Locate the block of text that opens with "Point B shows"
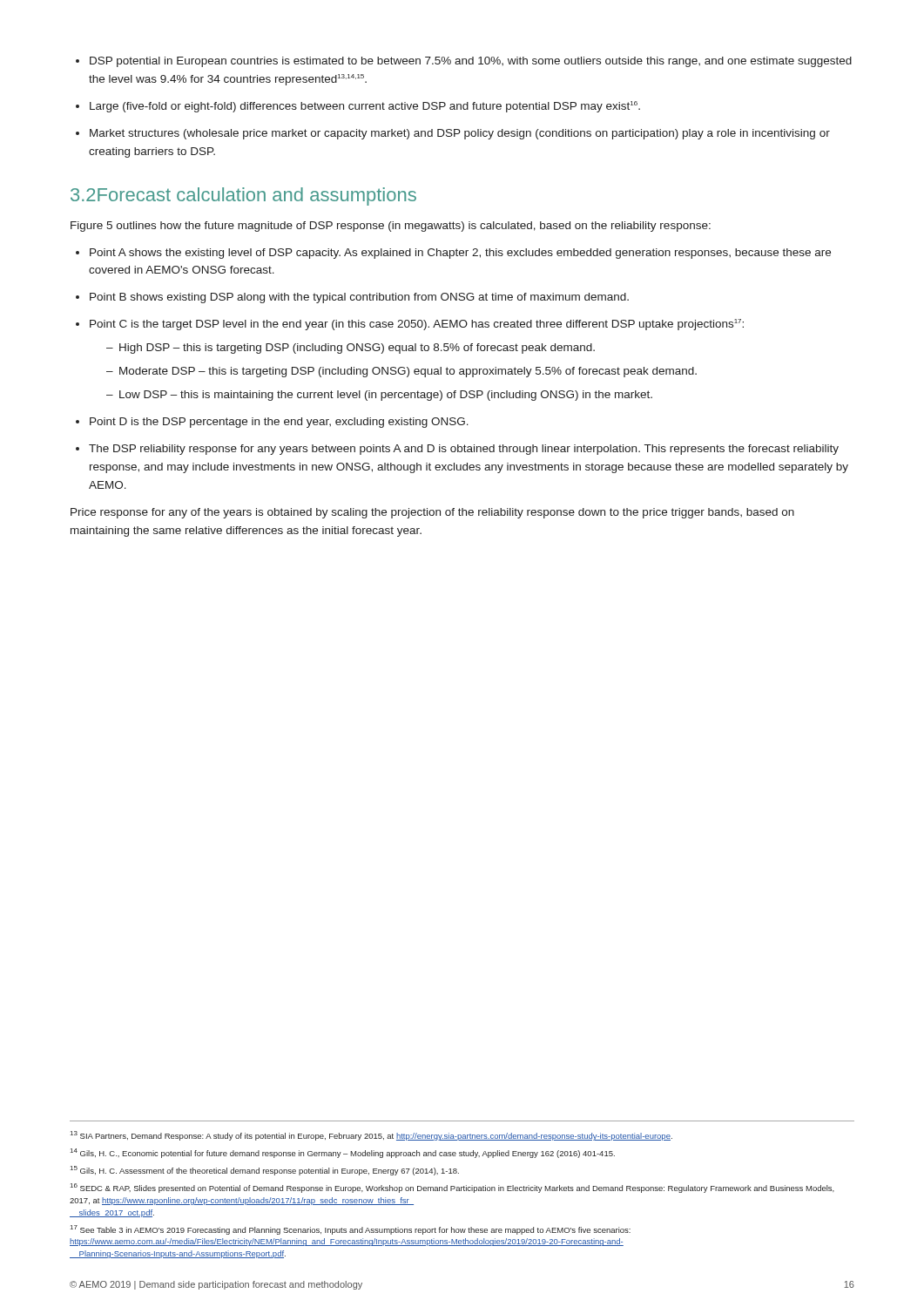The width and height of the screenshot is (924, 1307). pyautogui.click(x=359, y=297)
